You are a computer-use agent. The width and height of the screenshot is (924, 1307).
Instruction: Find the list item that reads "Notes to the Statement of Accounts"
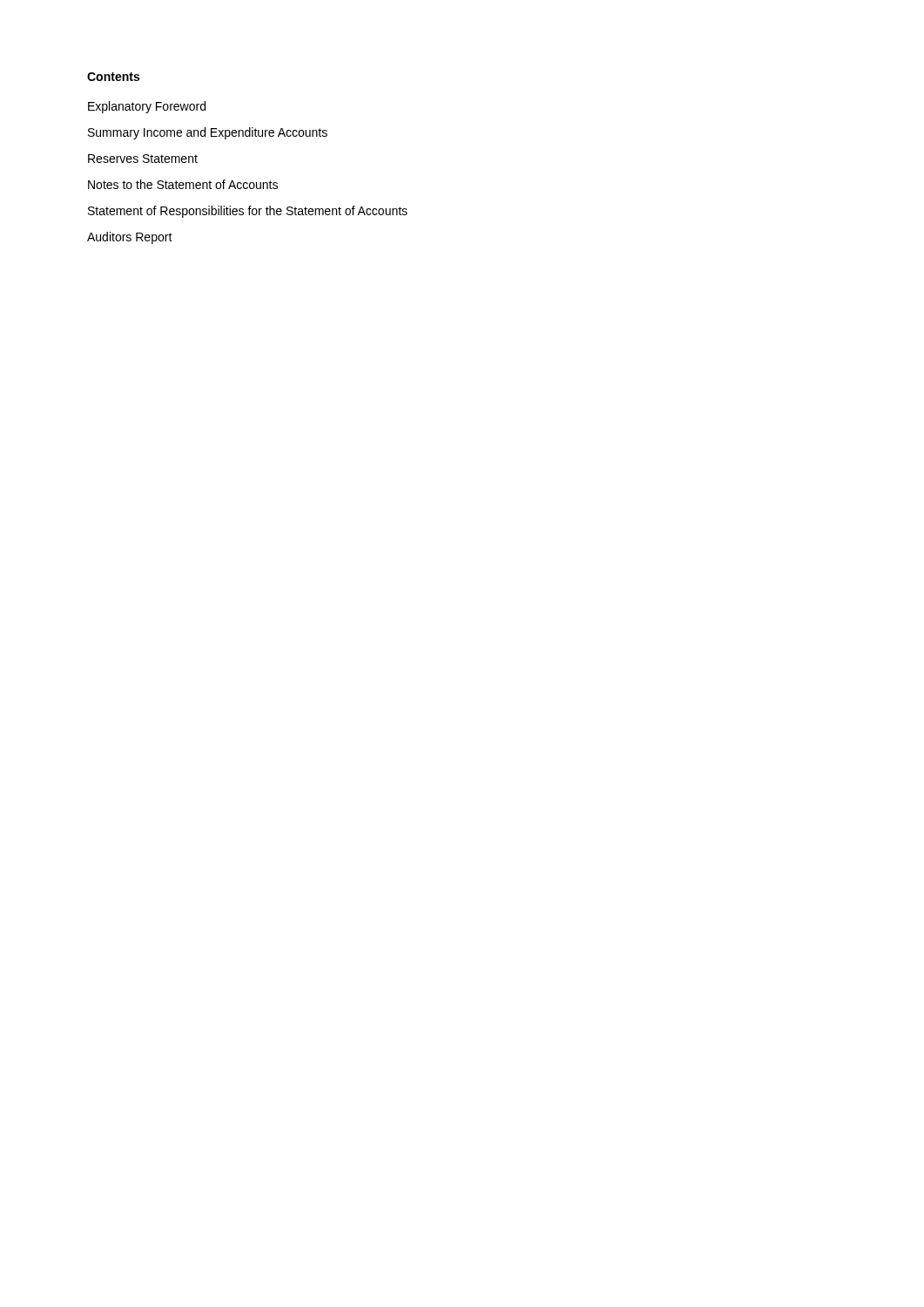click(183, 185)
